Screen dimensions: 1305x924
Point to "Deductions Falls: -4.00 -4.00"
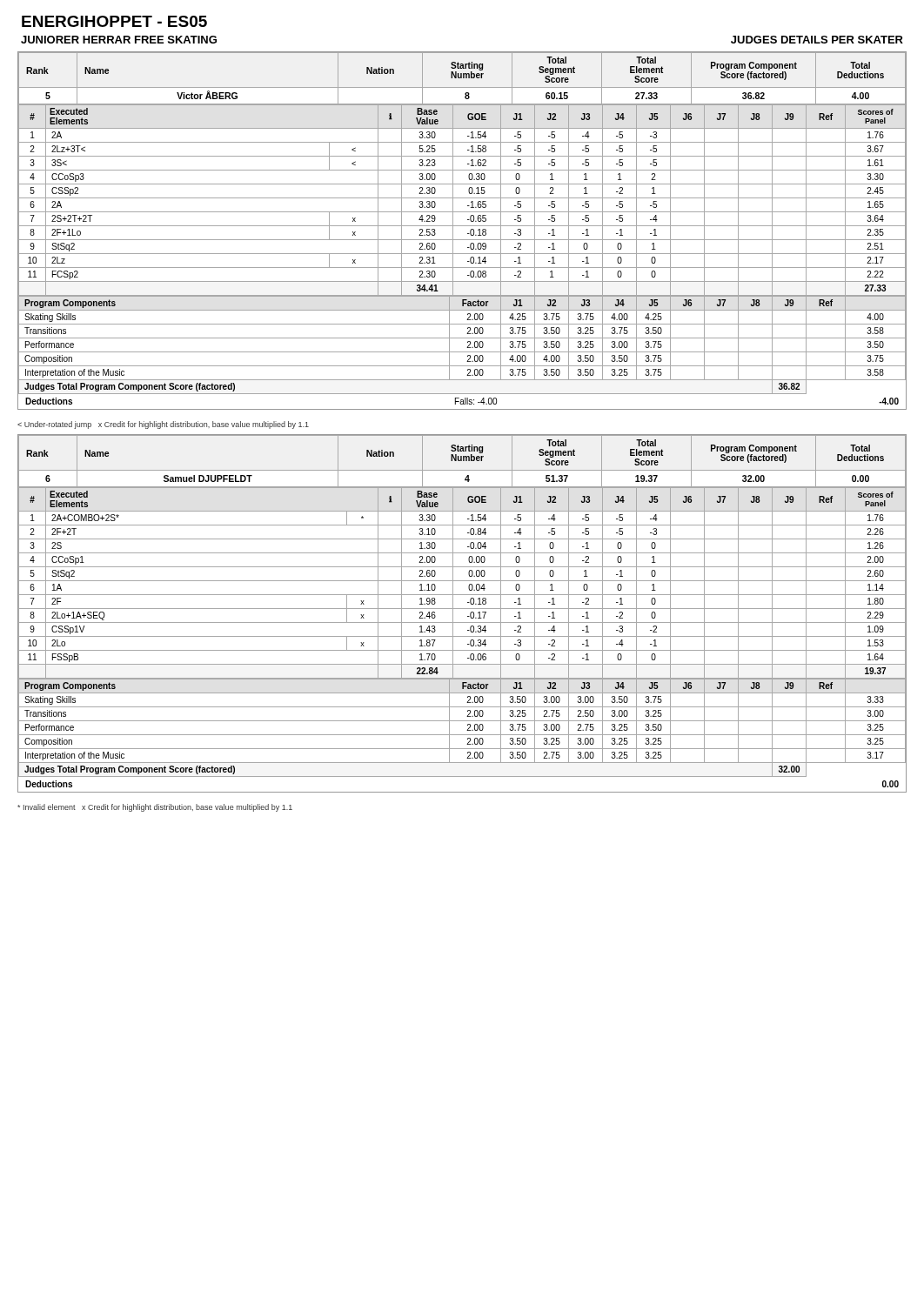[462, 401]
